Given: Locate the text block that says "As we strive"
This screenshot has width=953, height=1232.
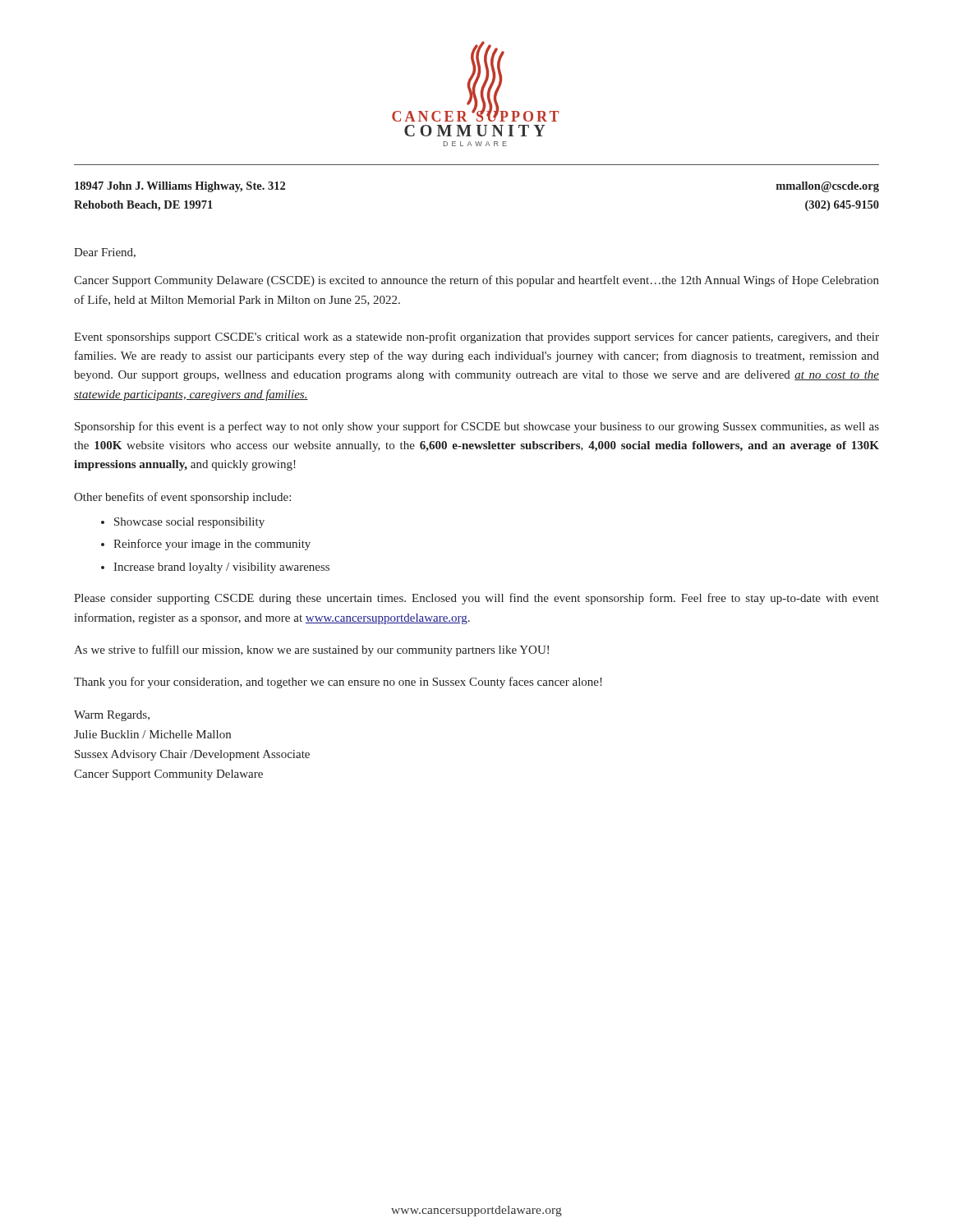Looking at the screenshot, I should tap(312, 650).
